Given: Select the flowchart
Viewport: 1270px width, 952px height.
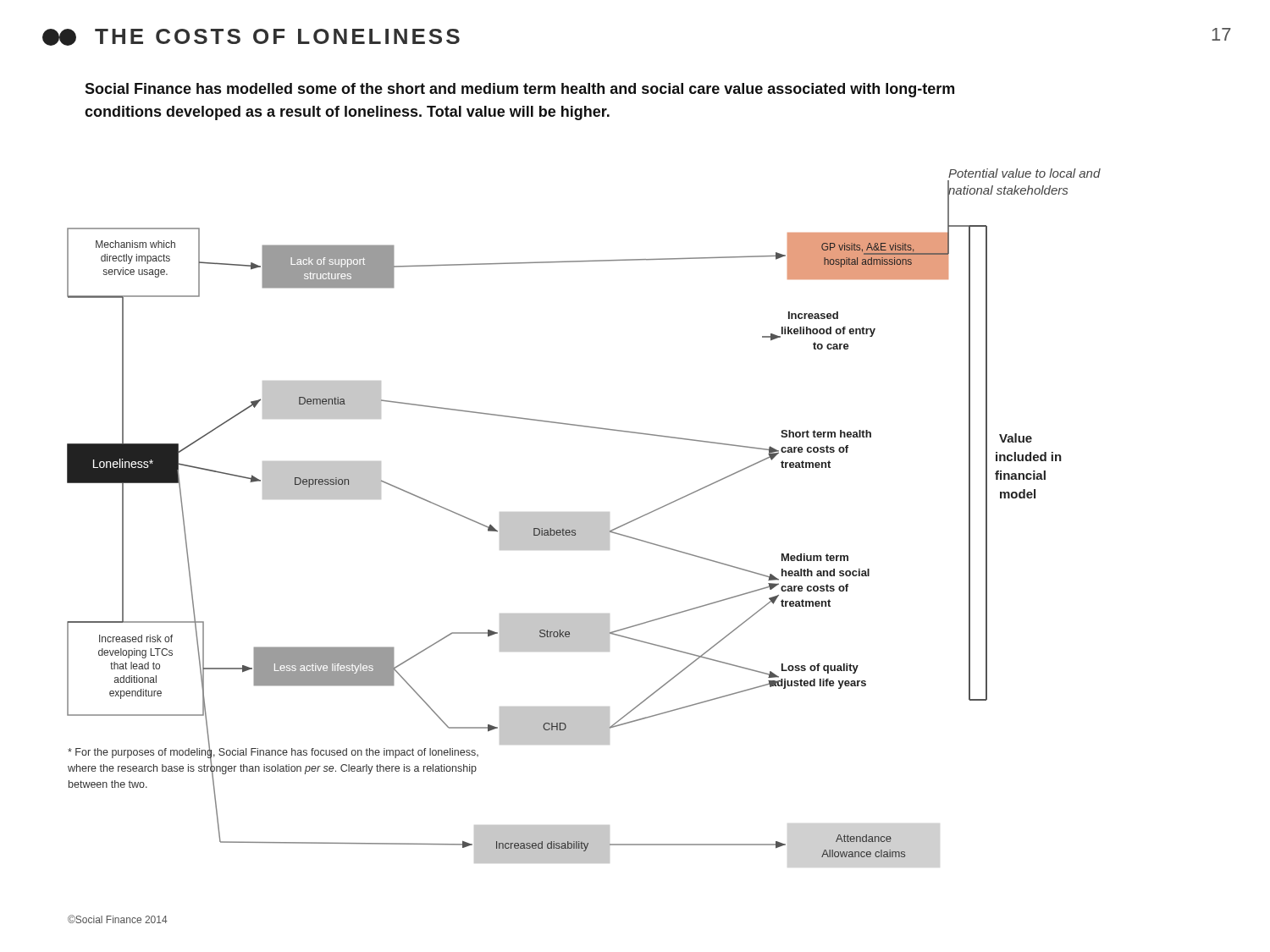Looking at the screenshot, I should coord(643,520).
